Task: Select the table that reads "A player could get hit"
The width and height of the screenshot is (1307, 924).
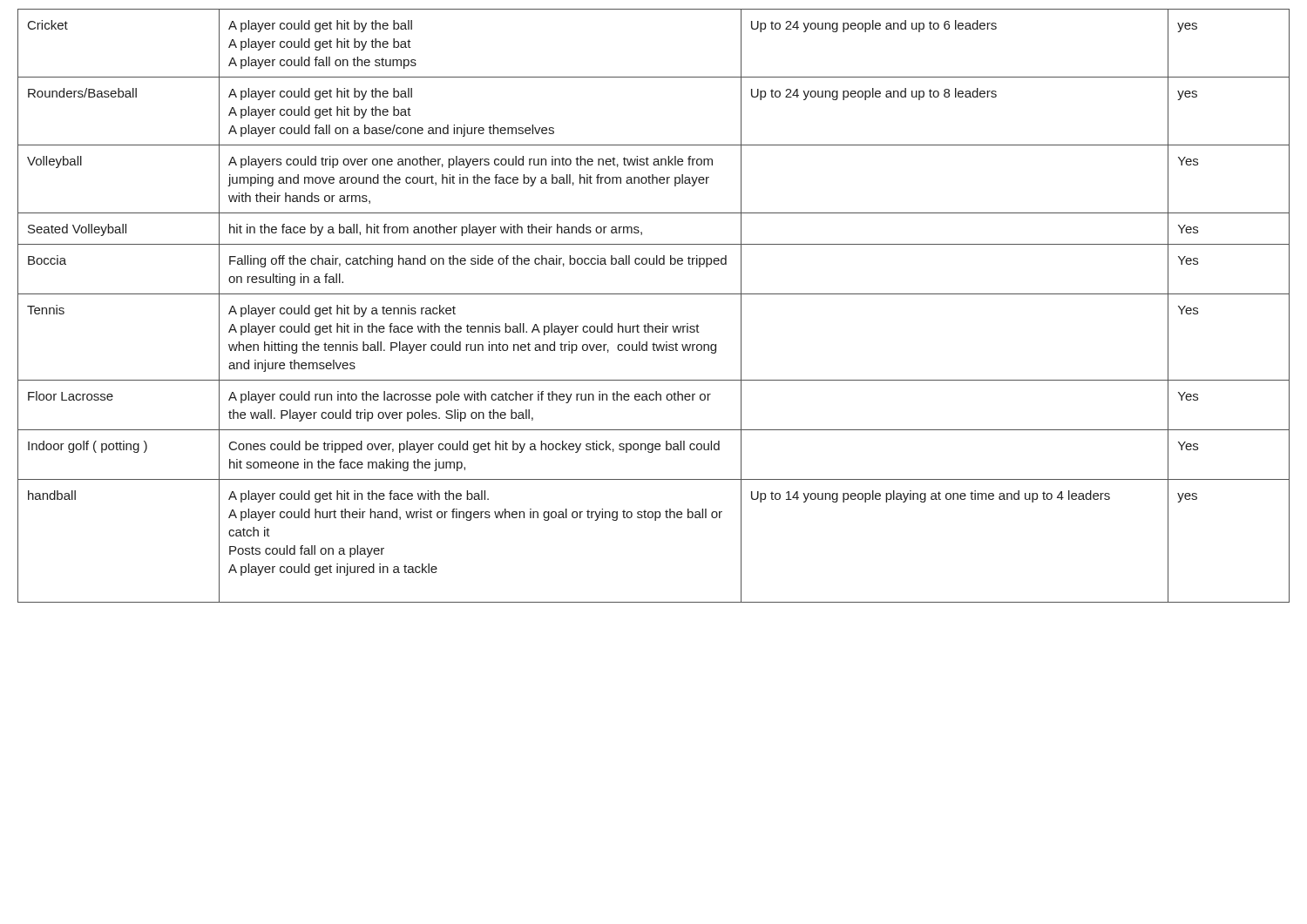Action: point(654,306)
